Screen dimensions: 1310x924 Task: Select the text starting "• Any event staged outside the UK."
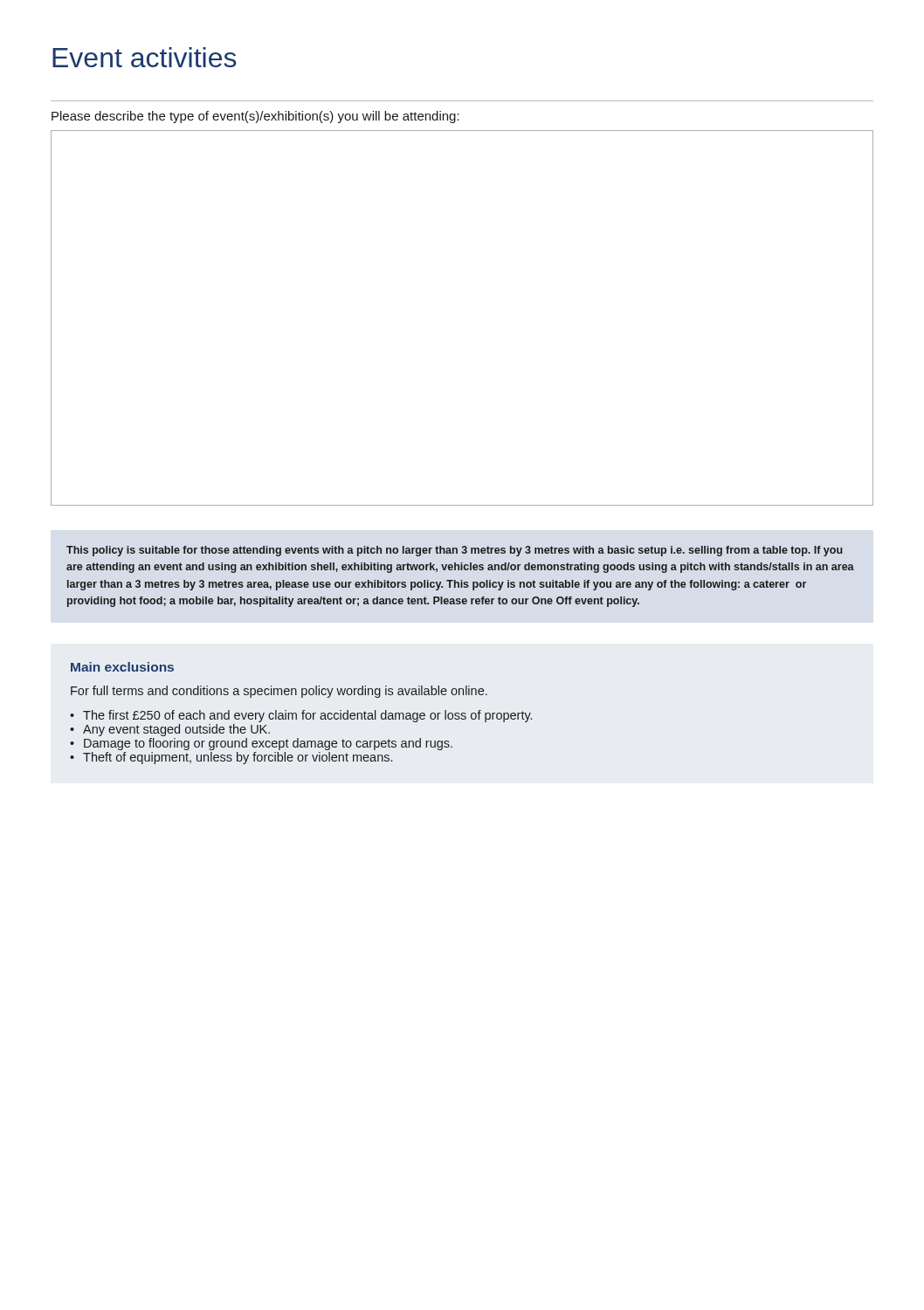pos(462,729)
